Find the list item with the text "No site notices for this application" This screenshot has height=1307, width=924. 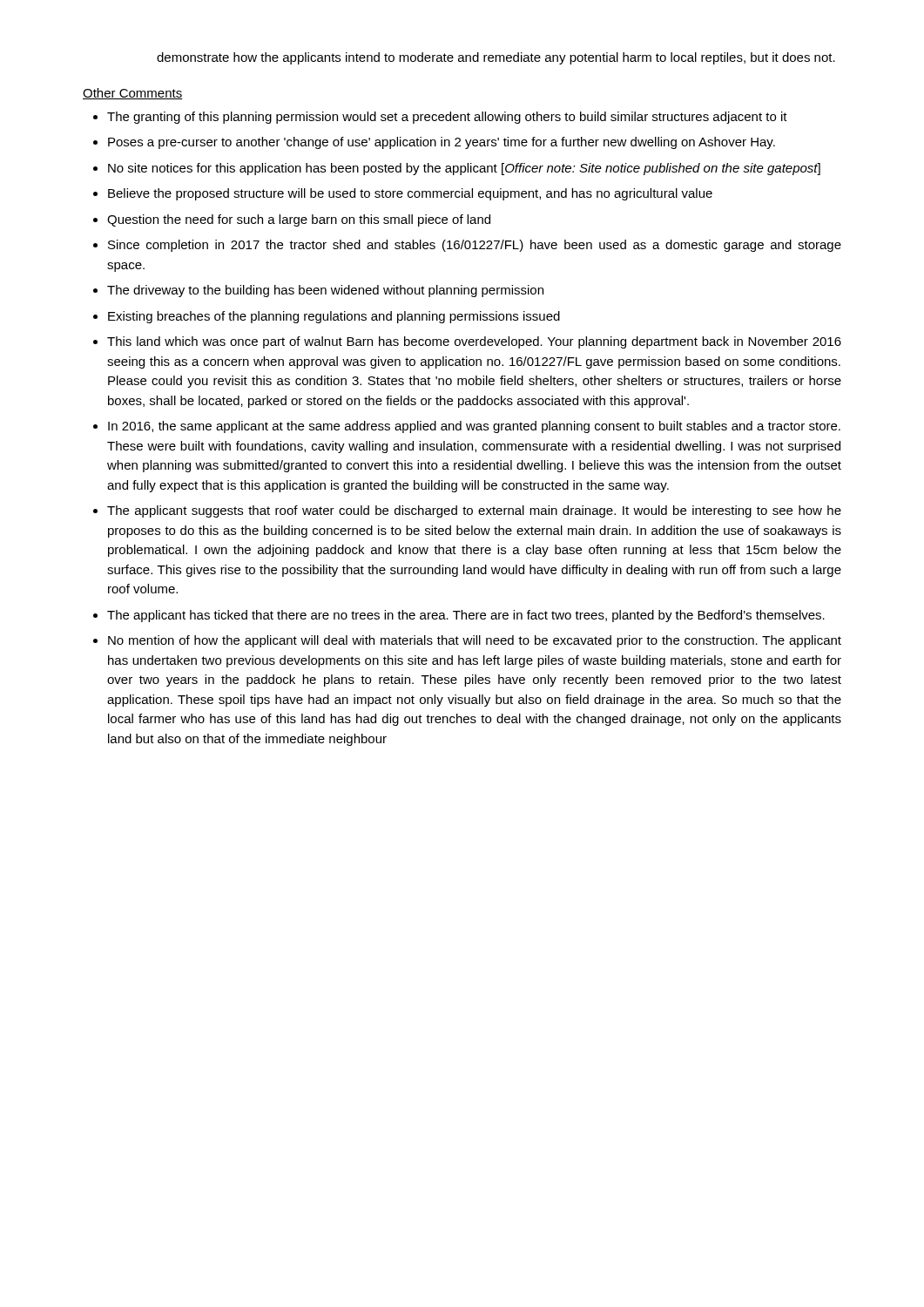coord(464,167)
